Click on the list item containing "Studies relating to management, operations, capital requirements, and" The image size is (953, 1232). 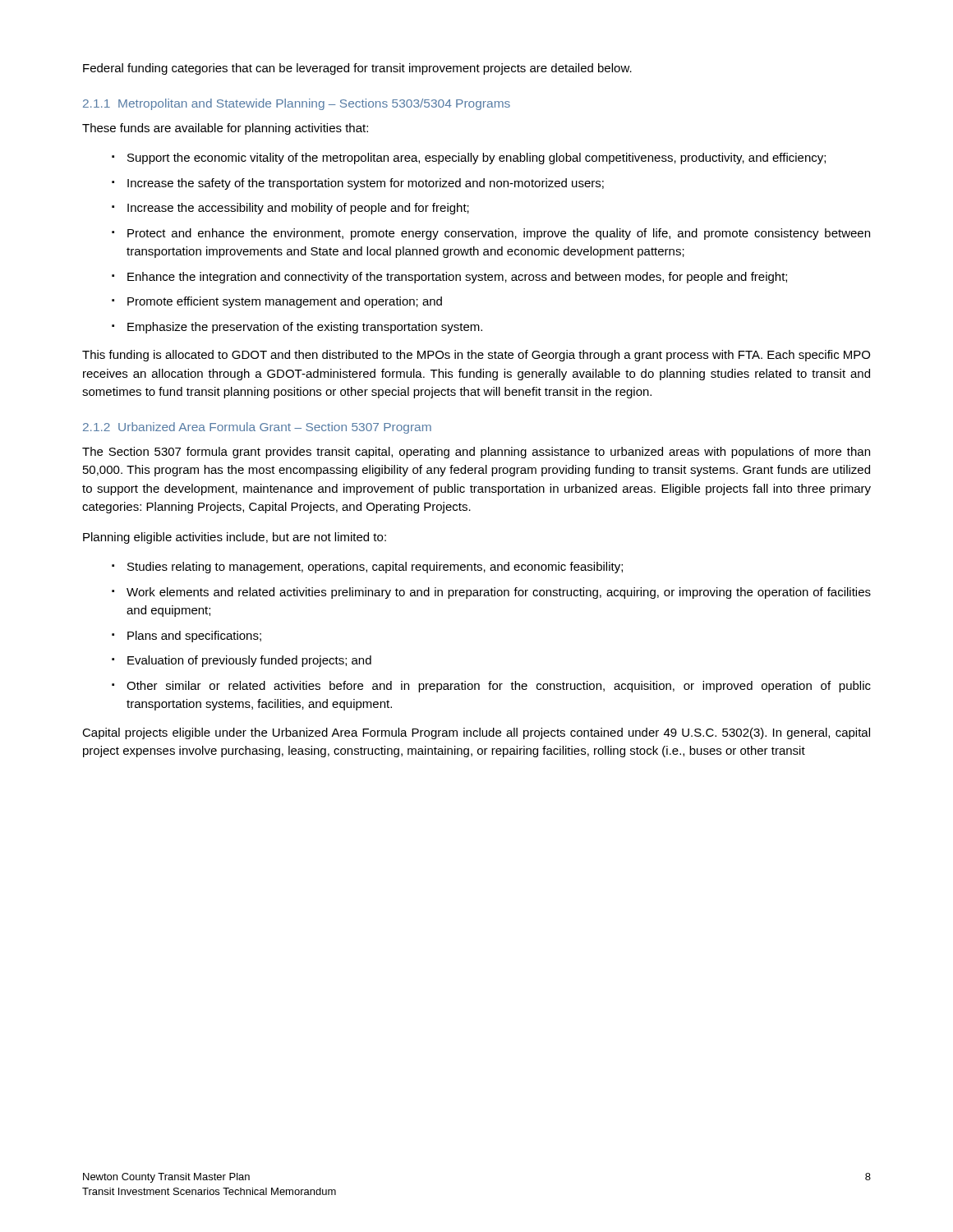pos(375,566)
